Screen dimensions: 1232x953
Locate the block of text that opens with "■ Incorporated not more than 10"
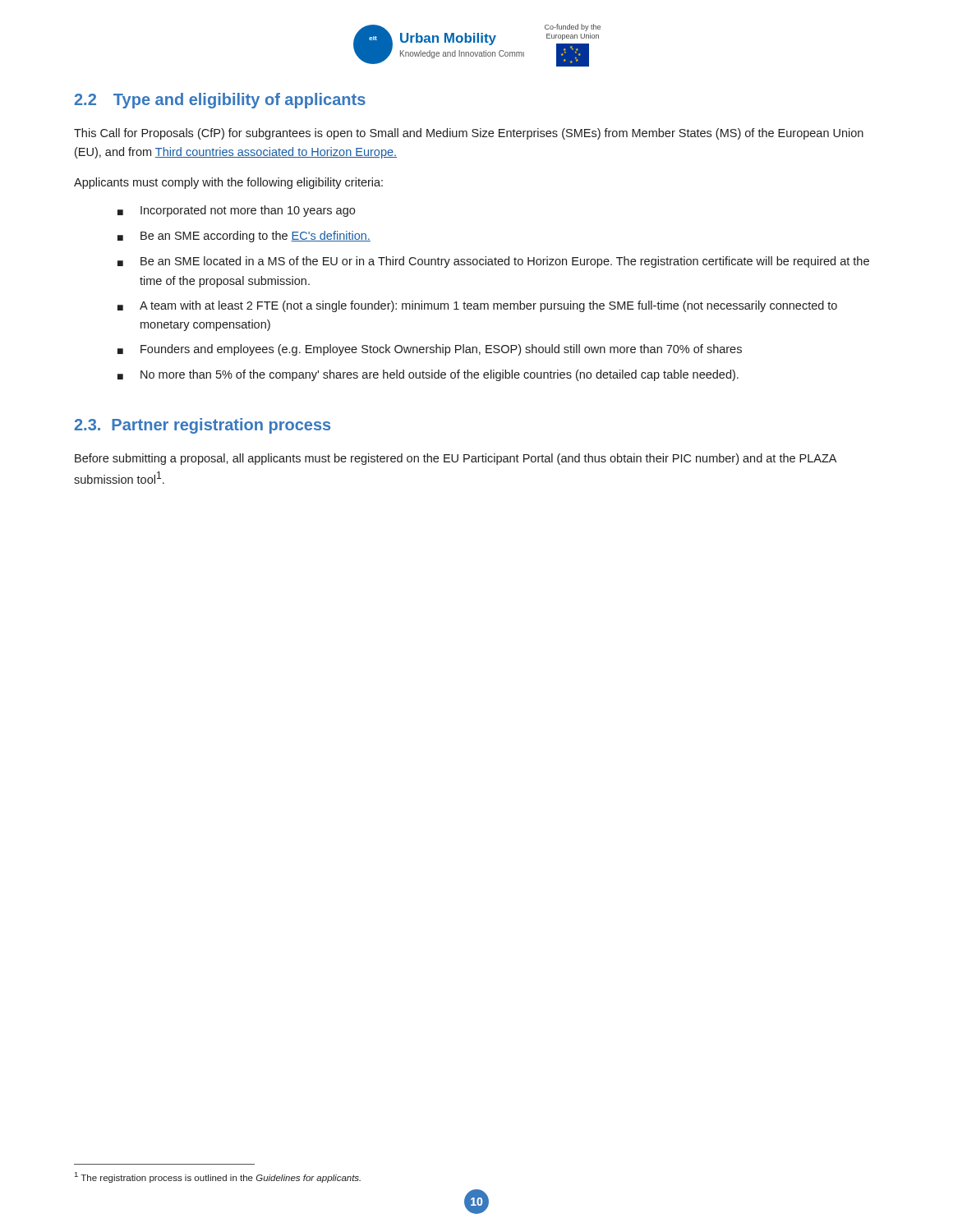pos(236,211)
